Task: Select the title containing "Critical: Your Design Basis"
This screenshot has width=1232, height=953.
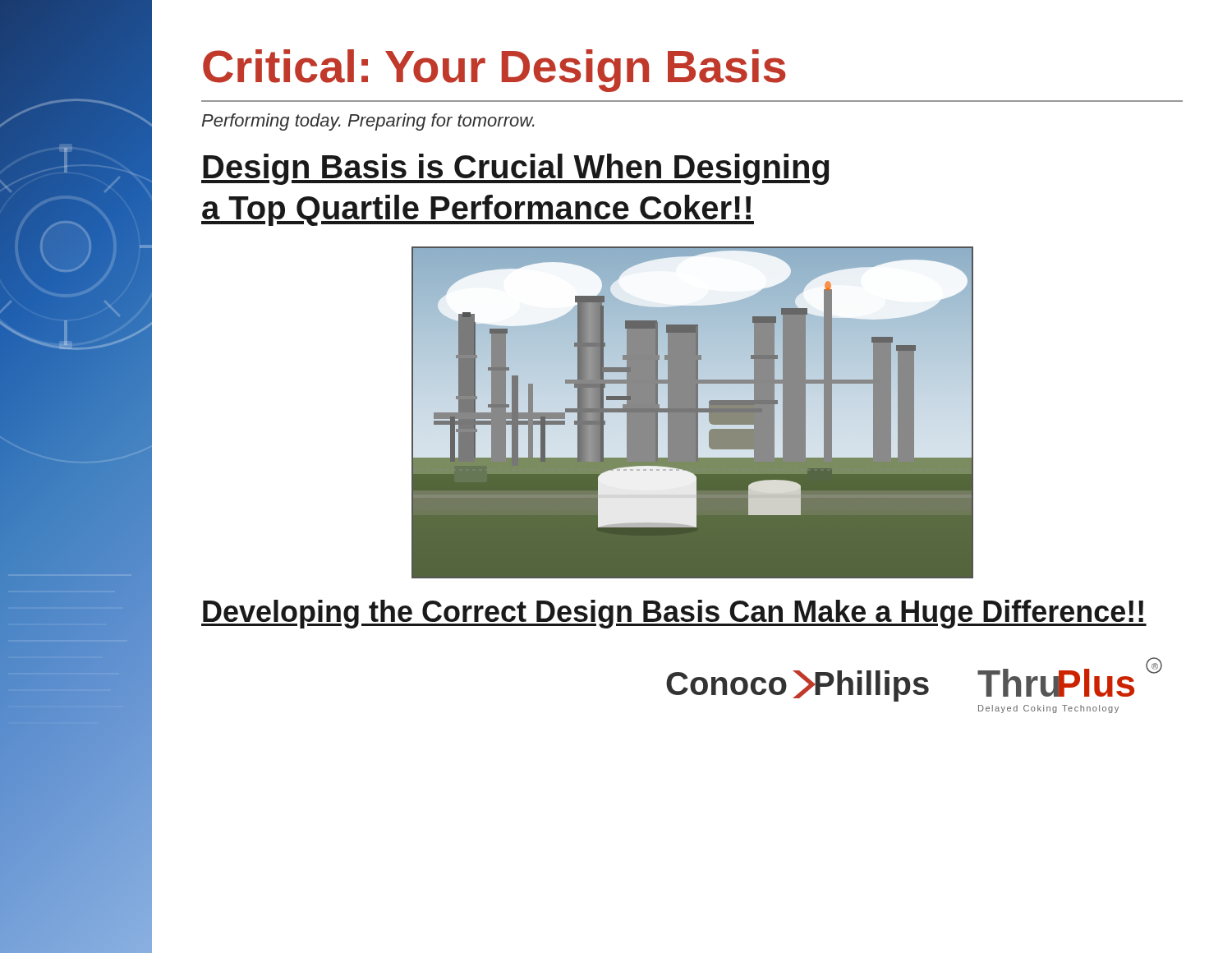Action: 692,66
